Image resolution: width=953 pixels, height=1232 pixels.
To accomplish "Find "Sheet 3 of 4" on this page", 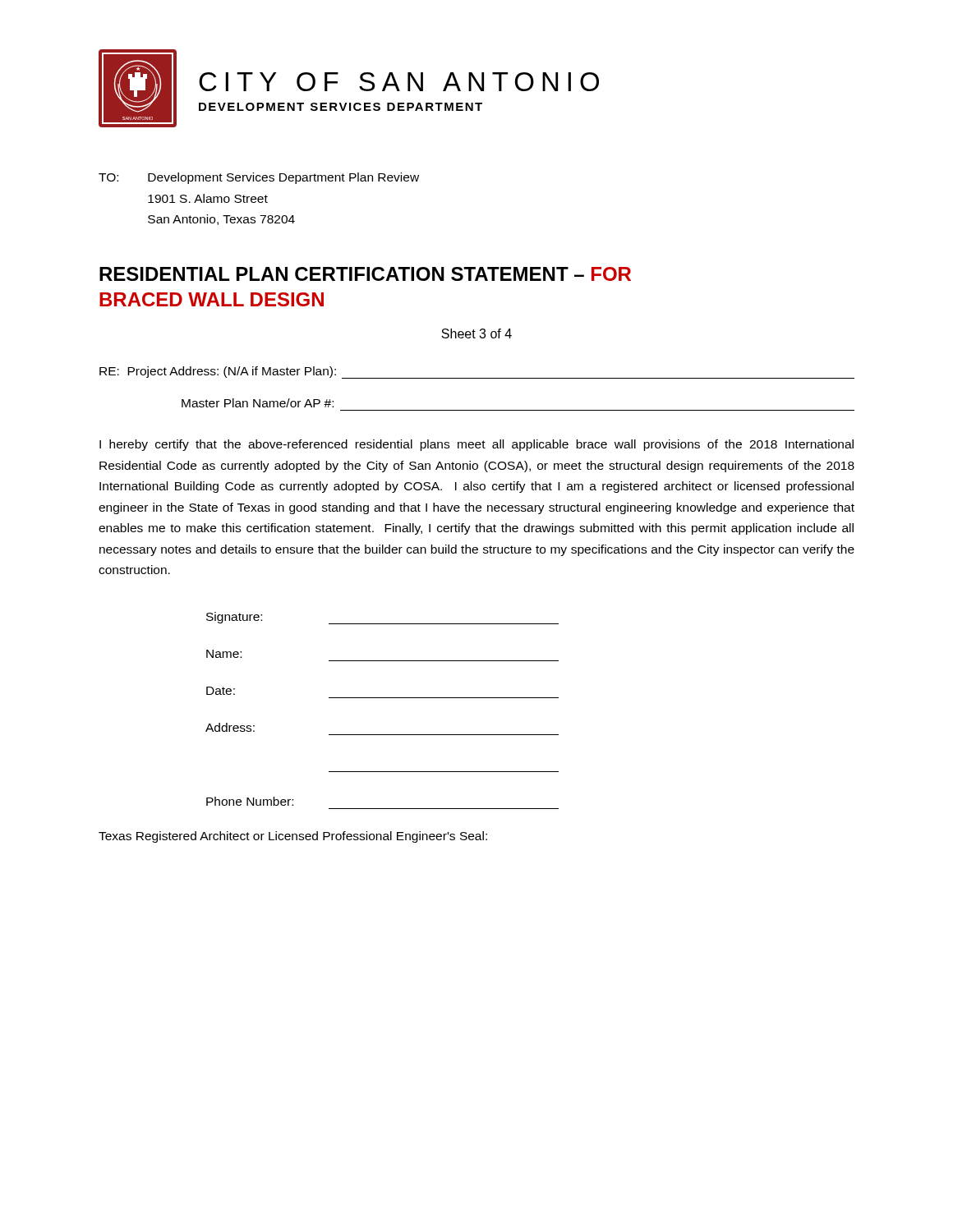I will [x=476, y=334].
